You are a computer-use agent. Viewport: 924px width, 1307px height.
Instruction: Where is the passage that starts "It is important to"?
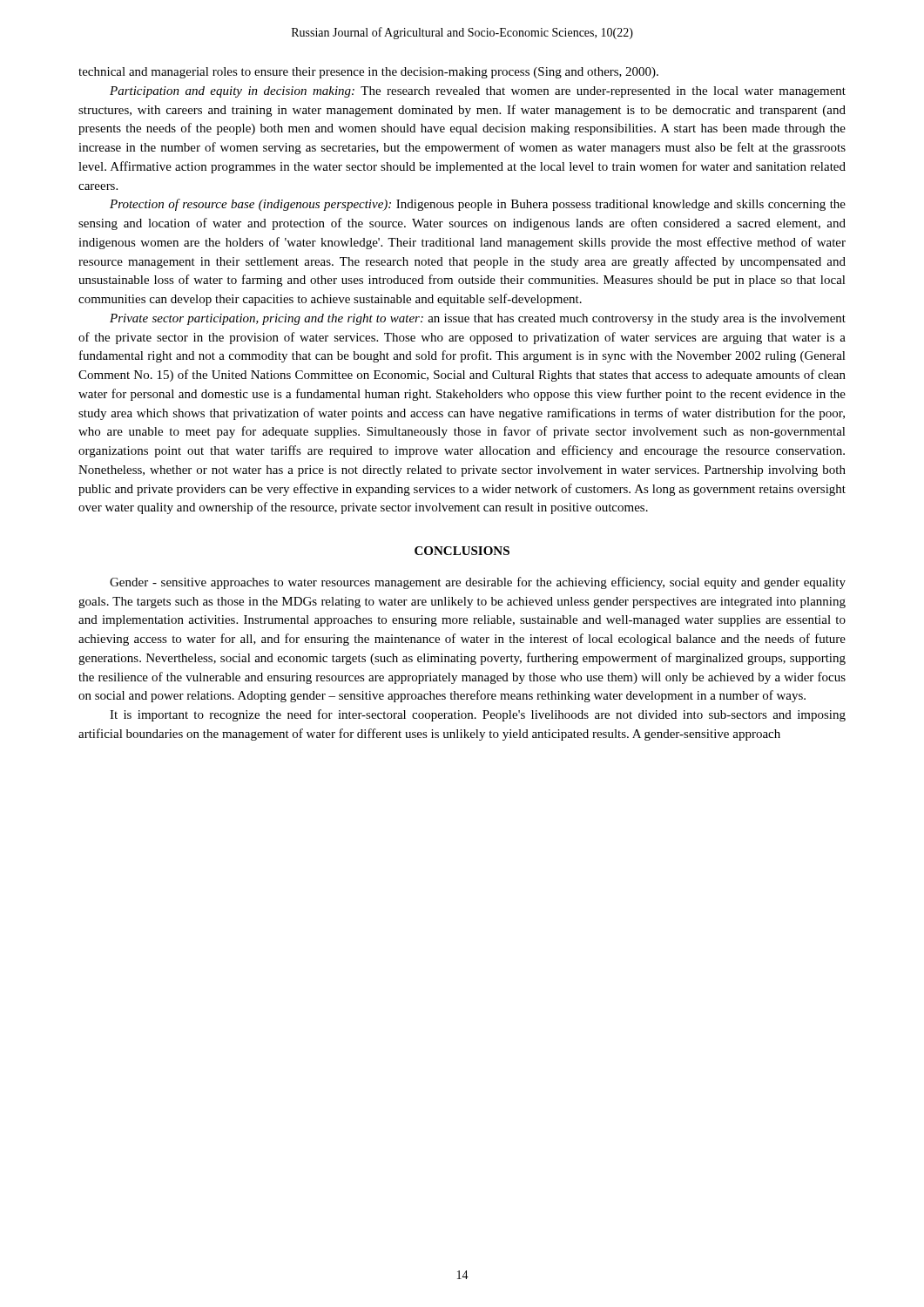pyautogui.click(x=462, y=724)
